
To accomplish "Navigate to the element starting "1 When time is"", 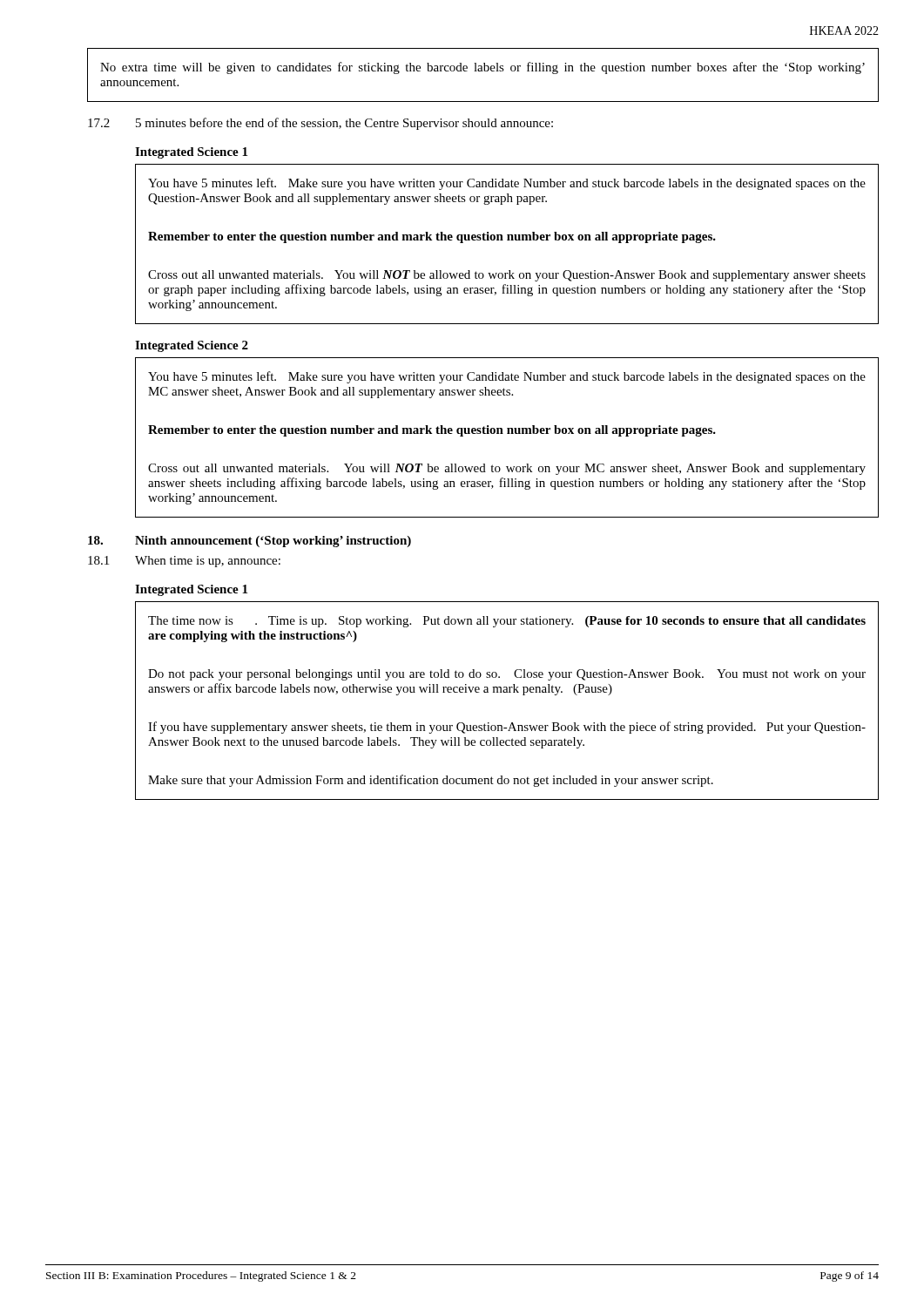I will tap(184, 562).
